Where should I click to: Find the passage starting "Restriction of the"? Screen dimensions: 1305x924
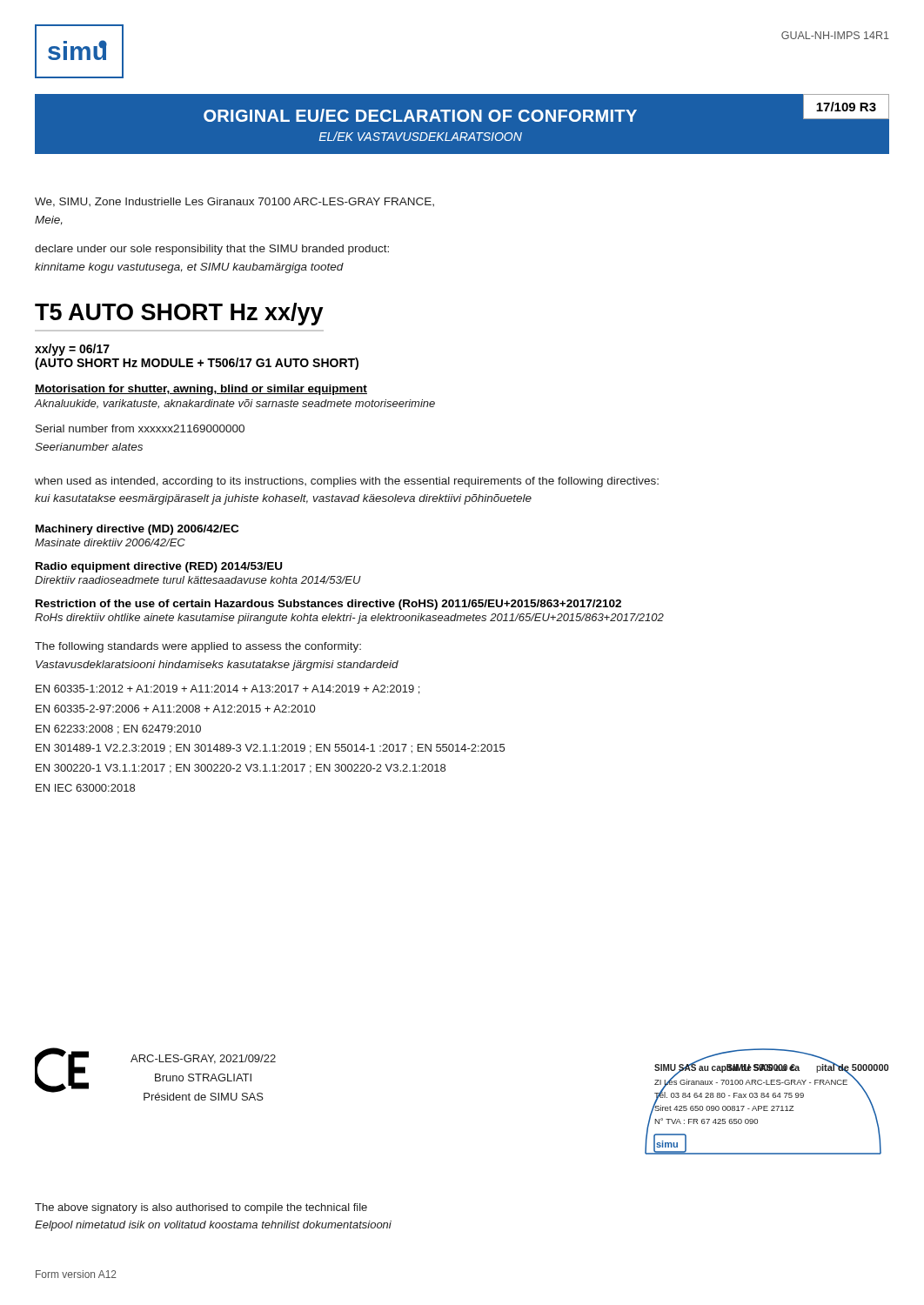pos(328,604)
